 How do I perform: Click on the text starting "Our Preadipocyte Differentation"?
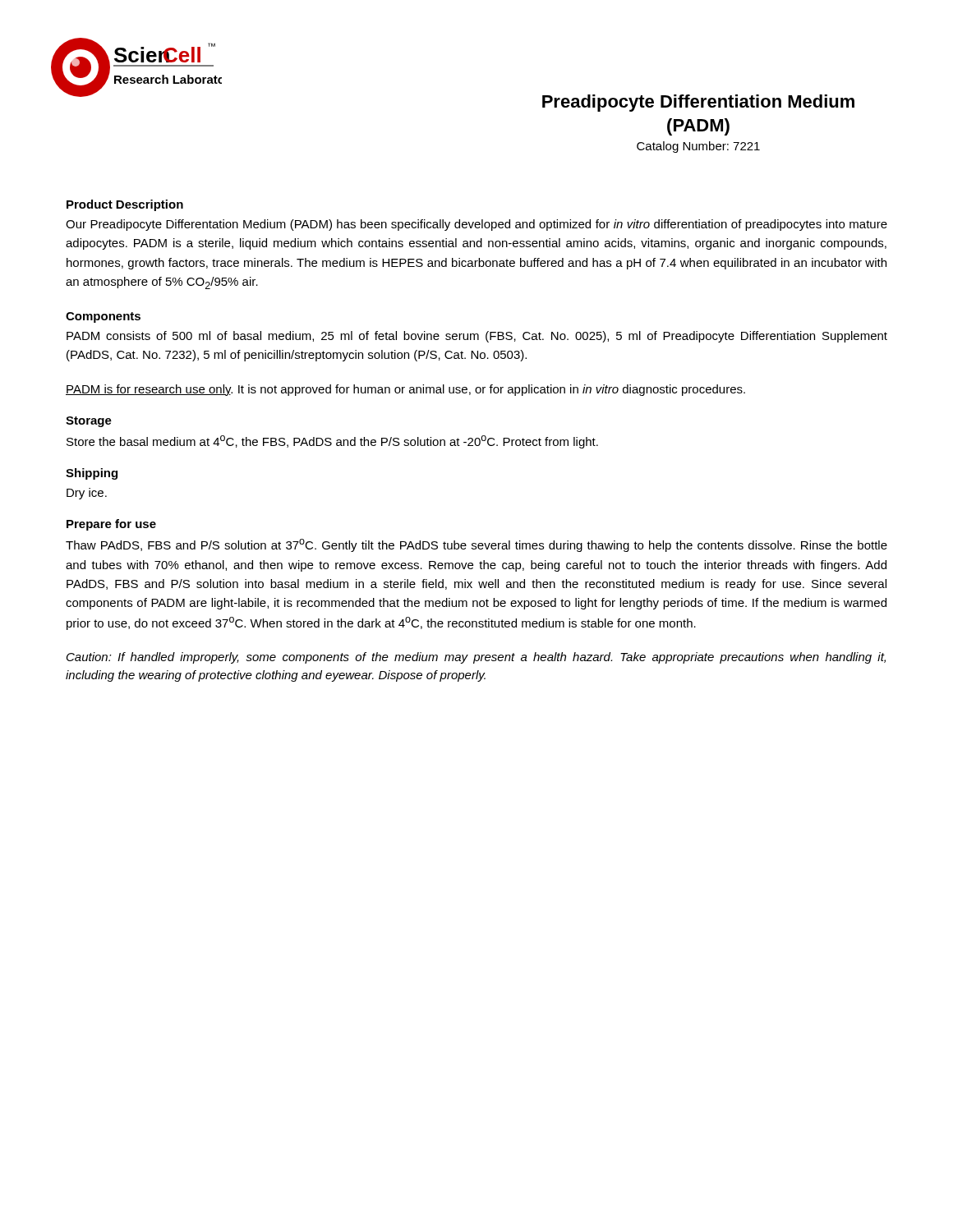[x=476, y=254]
